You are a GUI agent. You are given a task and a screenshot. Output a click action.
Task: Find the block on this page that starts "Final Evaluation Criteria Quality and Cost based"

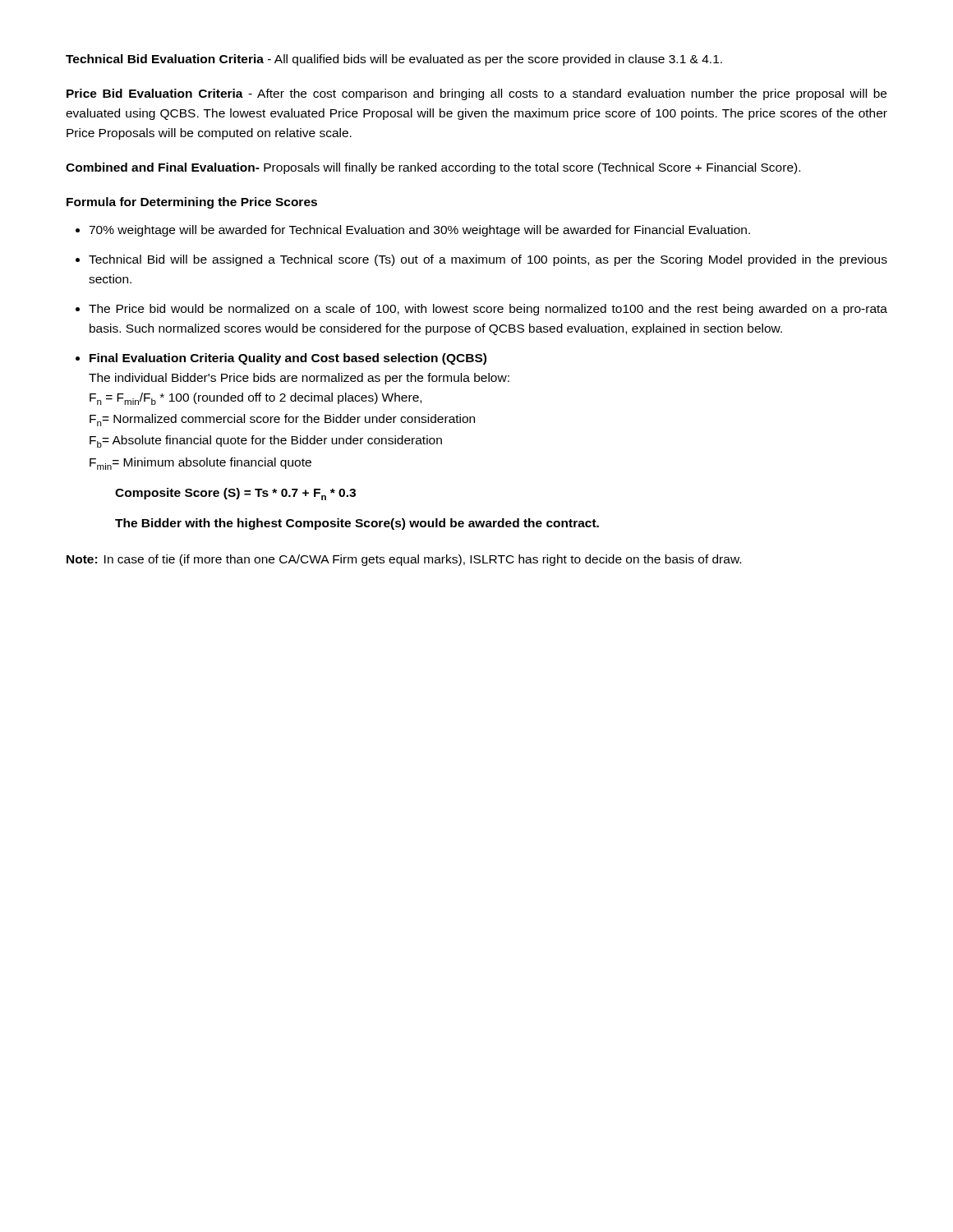coord(288,359)
